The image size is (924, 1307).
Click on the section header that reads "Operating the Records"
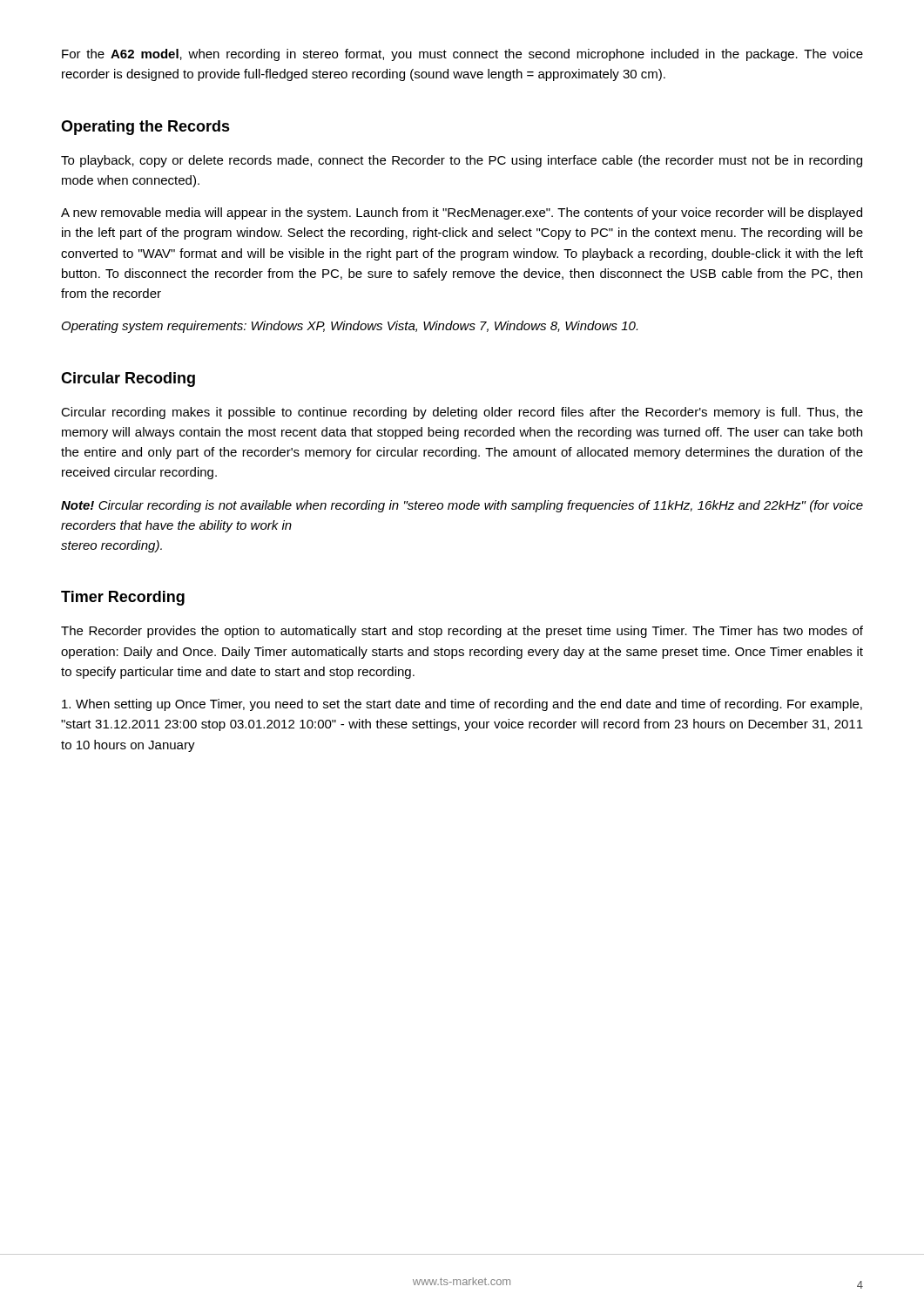point(145,126)
